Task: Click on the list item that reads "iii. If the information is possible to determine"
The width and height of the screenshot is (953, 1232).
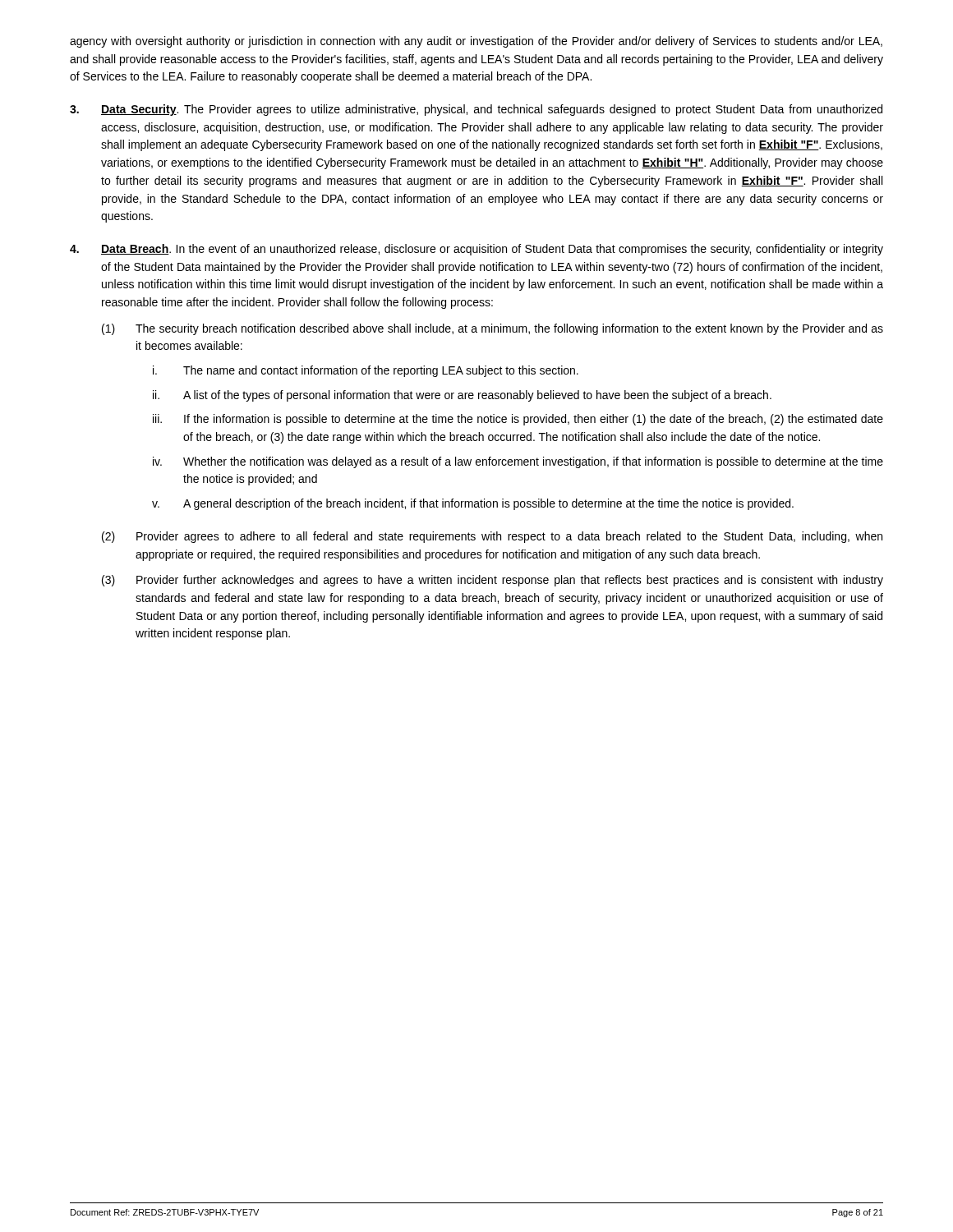Action: click(518, 429)
